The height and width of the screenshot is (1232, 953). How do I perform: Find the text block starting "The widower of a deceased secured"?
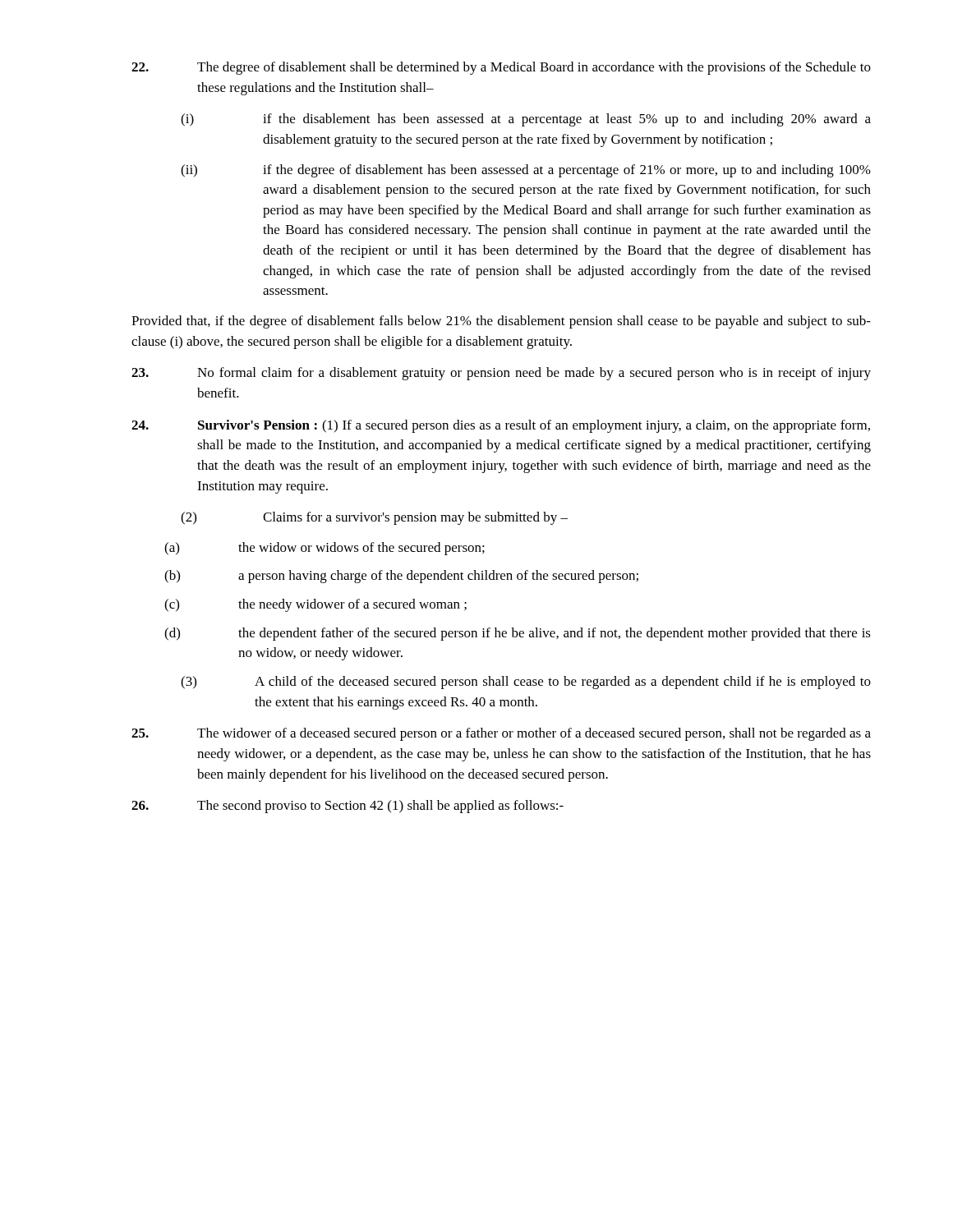coord(476,754)
